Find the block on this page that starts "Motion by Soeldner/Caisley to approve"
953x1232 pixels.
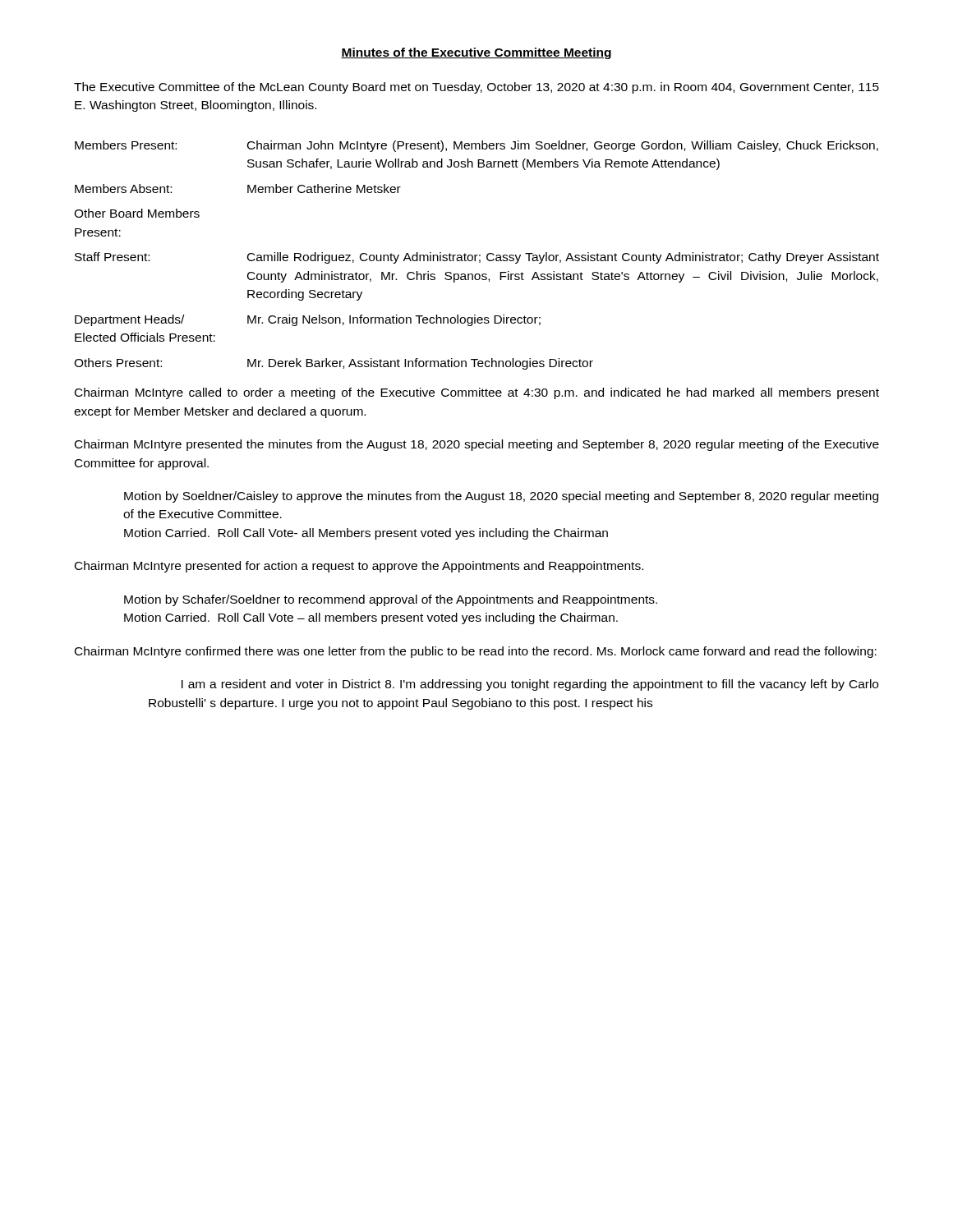pyautogui.click(x=501, y=497)
